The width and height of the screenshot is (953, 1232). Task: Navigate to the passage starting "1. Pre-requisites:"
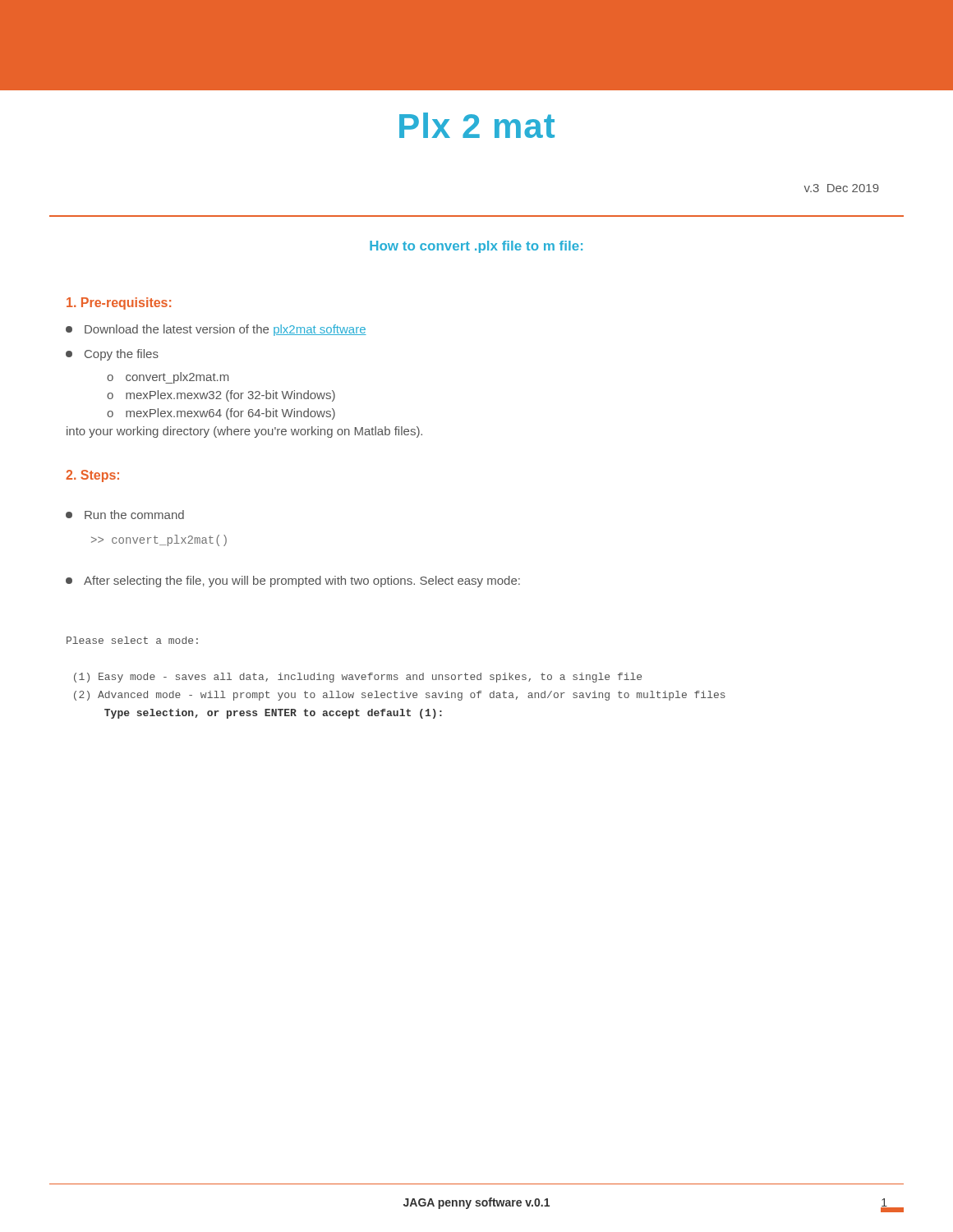tap(119, 303)
